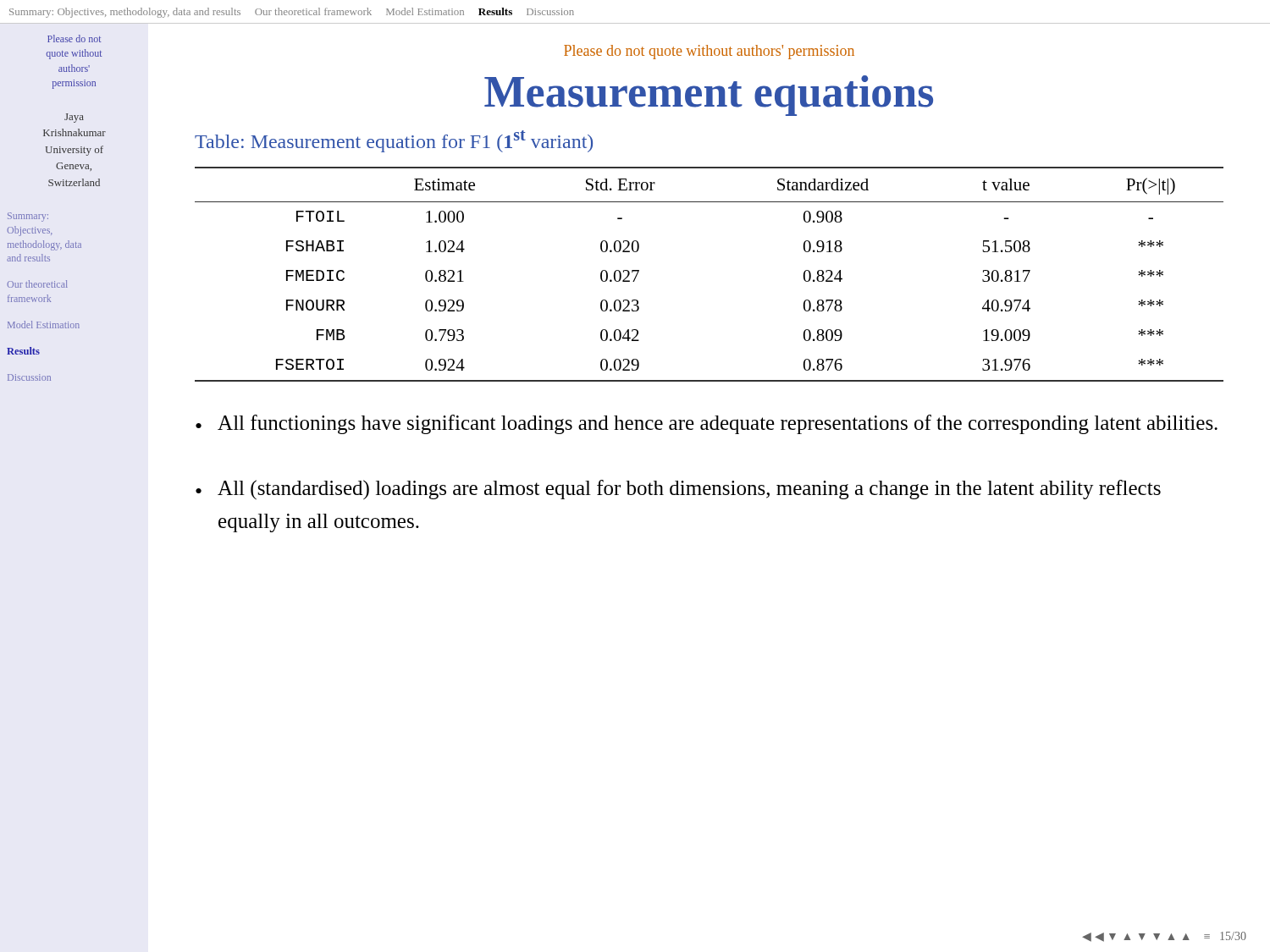This screenshot has height=952, width=1270.
Task: Select the element starting "• All functionings have significant loadings and"
Action: [707, 425]
